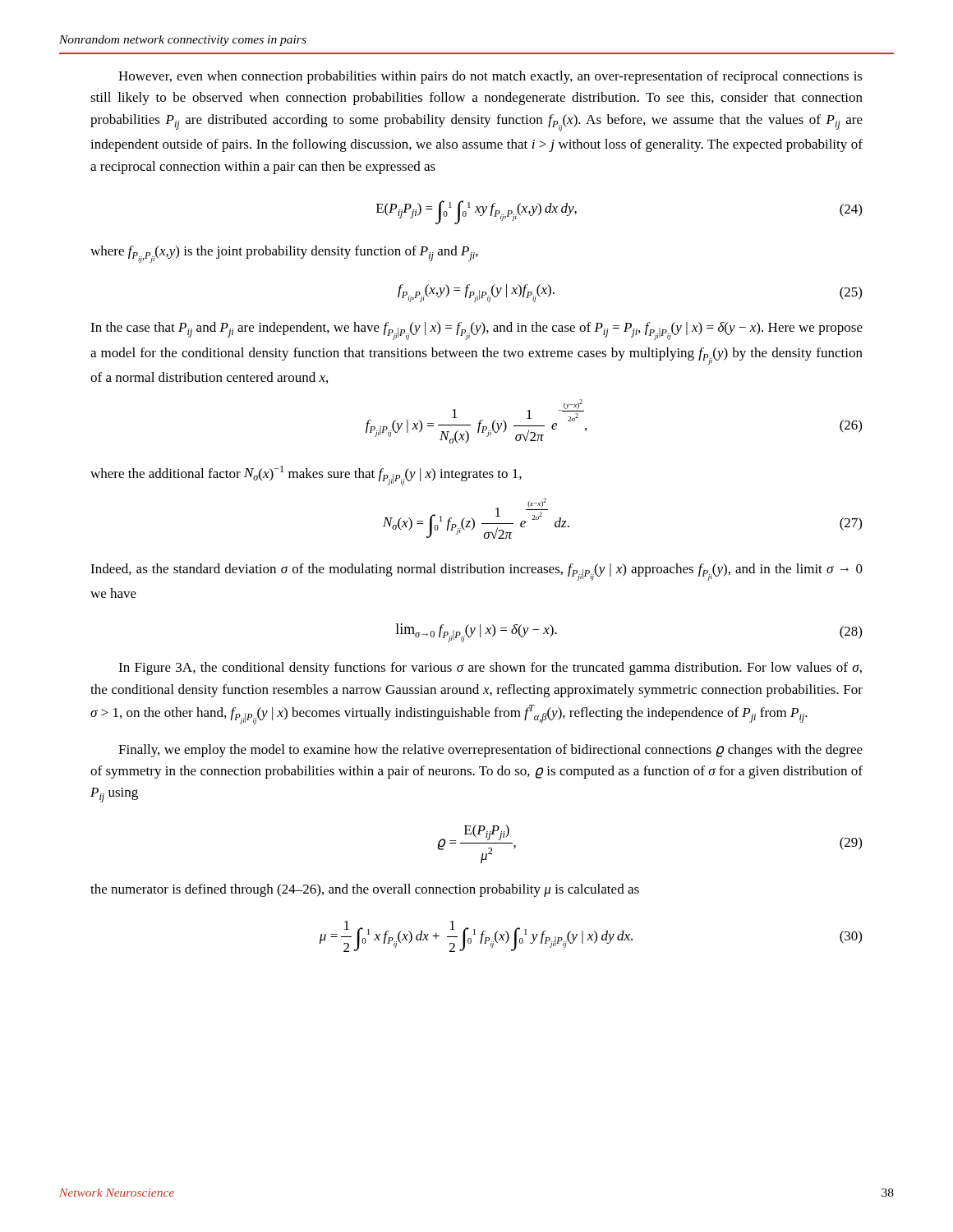Select the formula with the text "ϱ = E(PijPji) μ2 , (29)"
This screenshot has height=1232, width=953.
point(476,843)
